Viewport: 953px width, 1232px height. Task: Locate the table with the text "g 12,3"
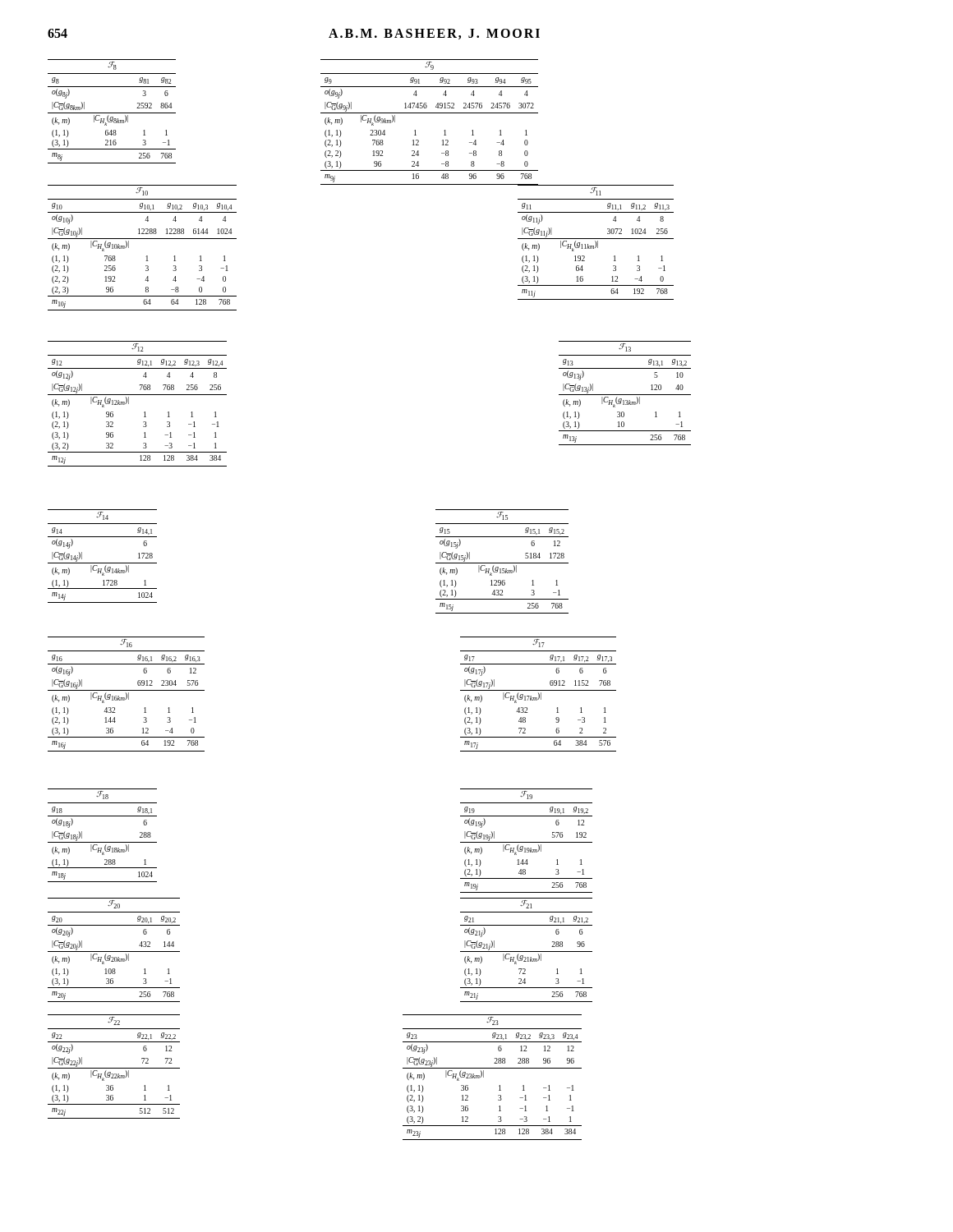pos(137,403)
